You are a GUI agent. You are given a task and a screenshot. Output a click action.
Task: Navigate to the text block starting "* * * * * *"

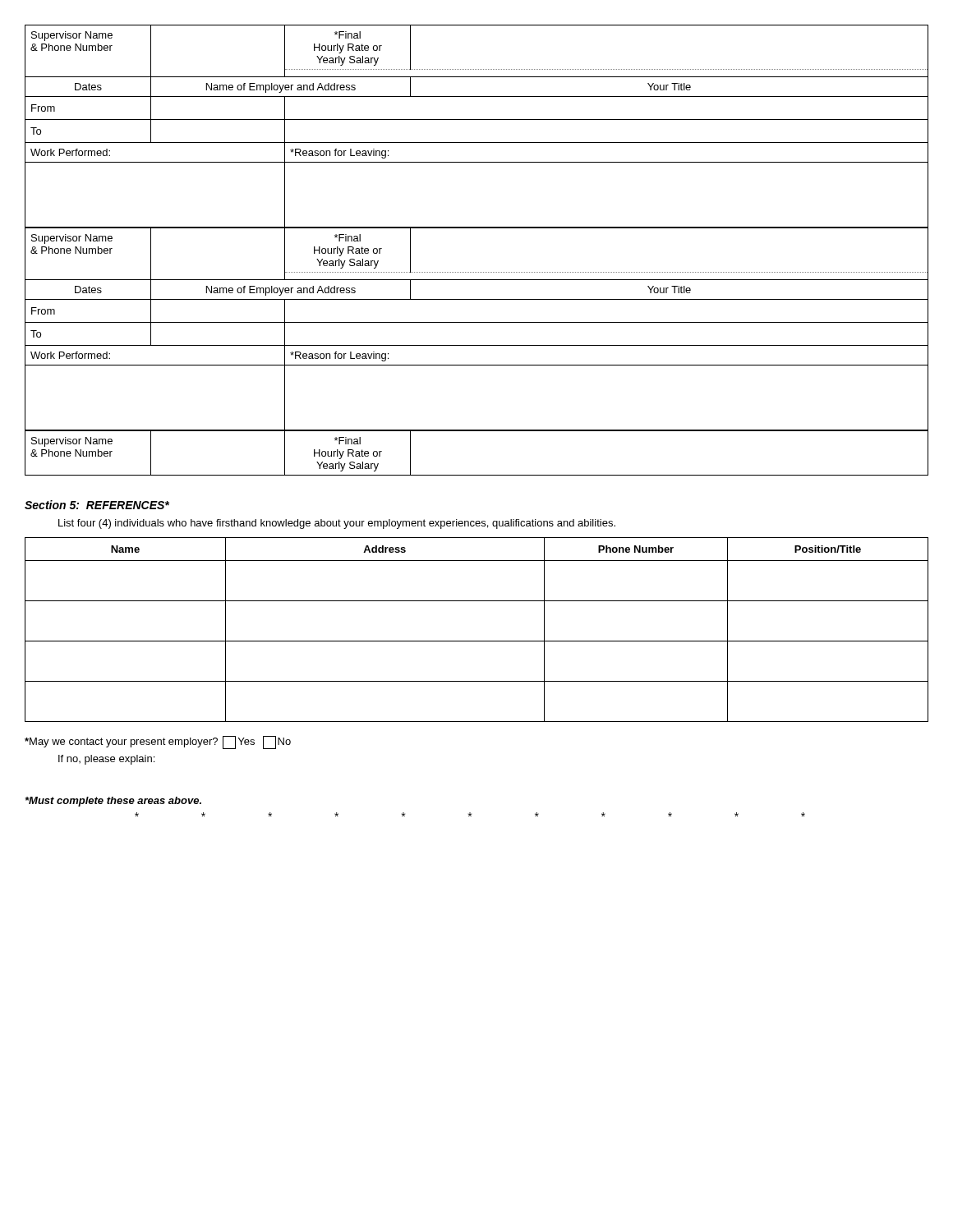click(x=476, y=816)
